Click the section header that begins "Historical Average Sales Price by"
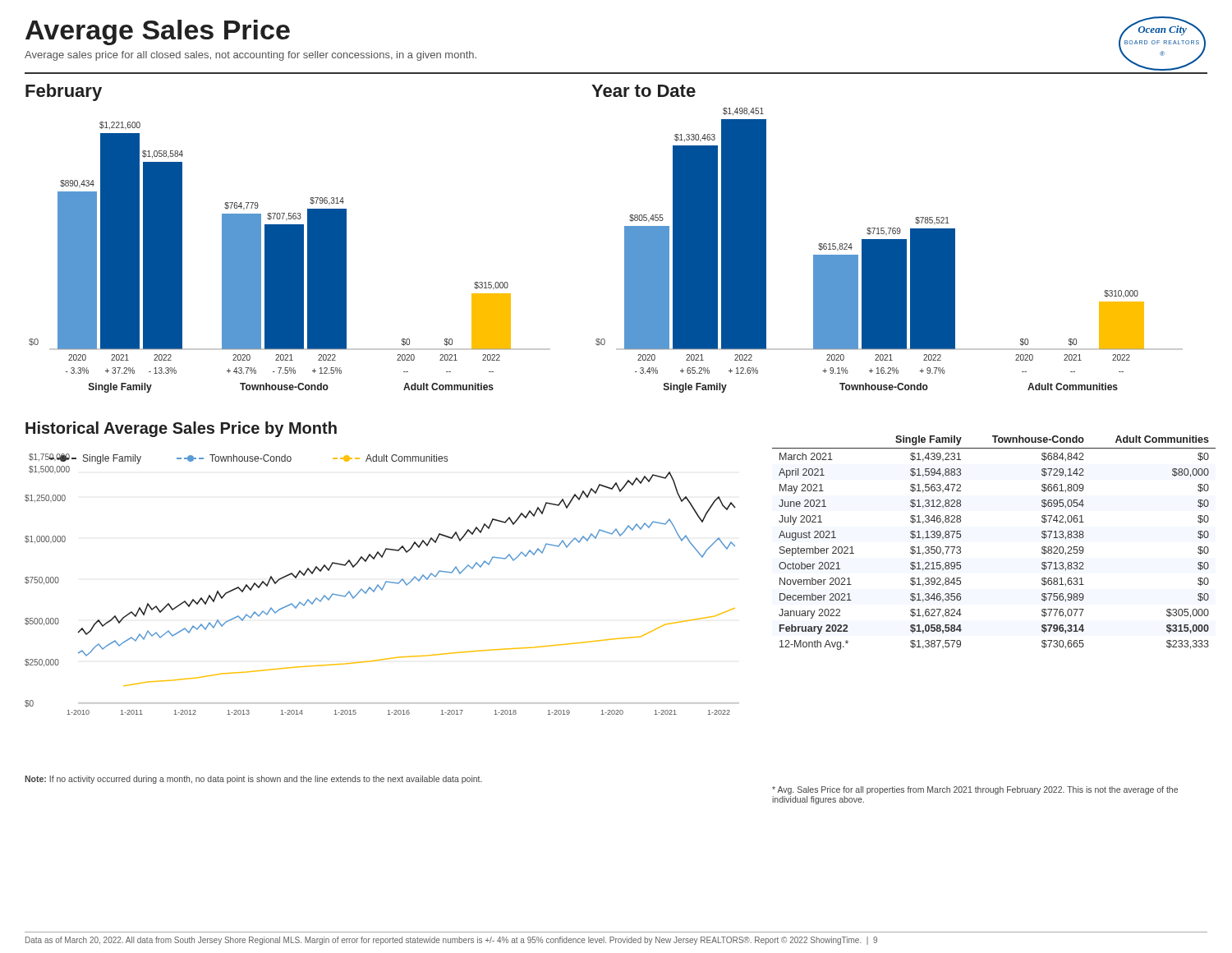The height and width of the screenshot is (953, 1232). coord(181,428)
